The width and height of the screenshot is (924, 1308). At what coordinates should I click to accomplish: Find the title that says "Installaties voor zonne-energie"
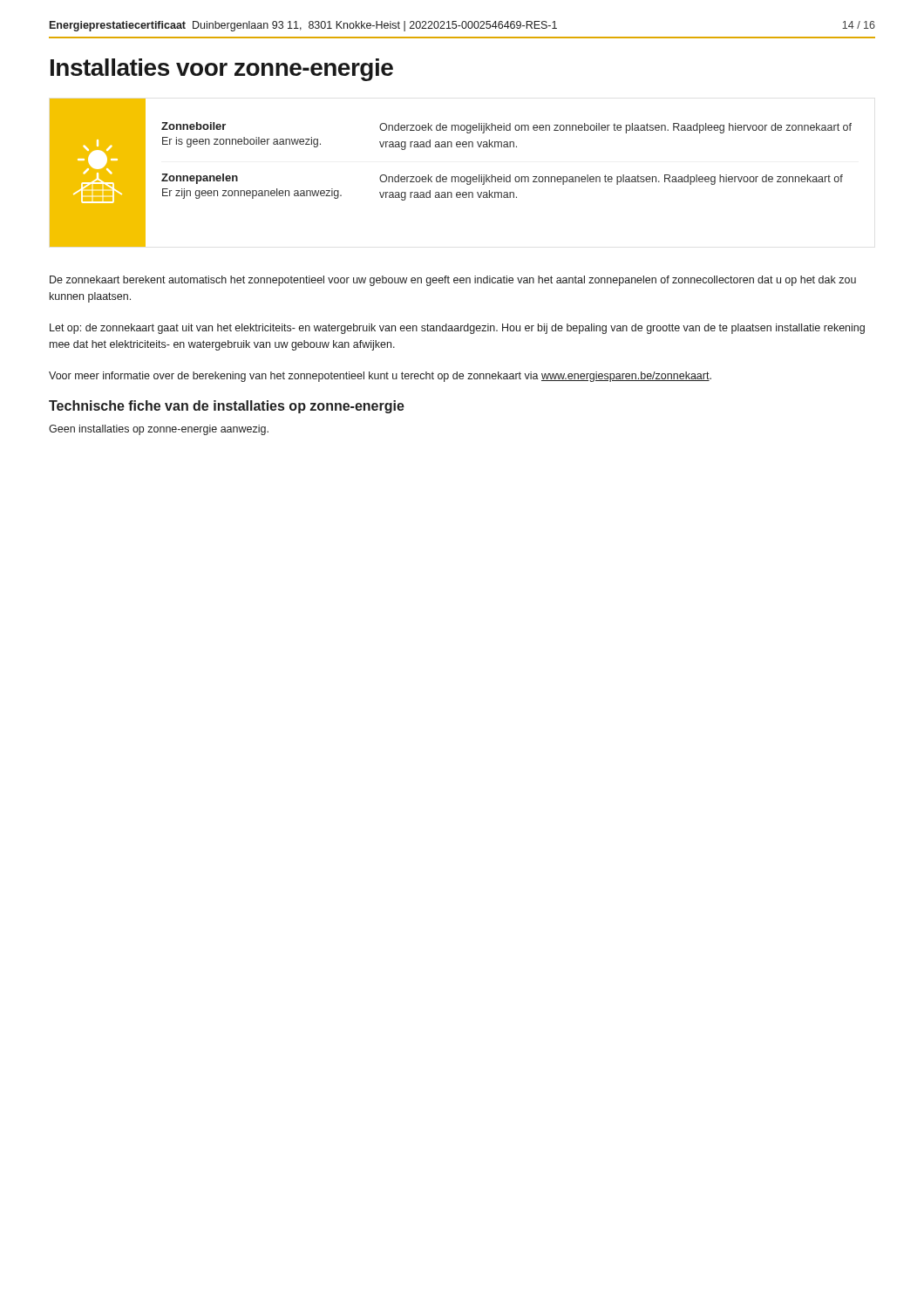coord(221,68)
